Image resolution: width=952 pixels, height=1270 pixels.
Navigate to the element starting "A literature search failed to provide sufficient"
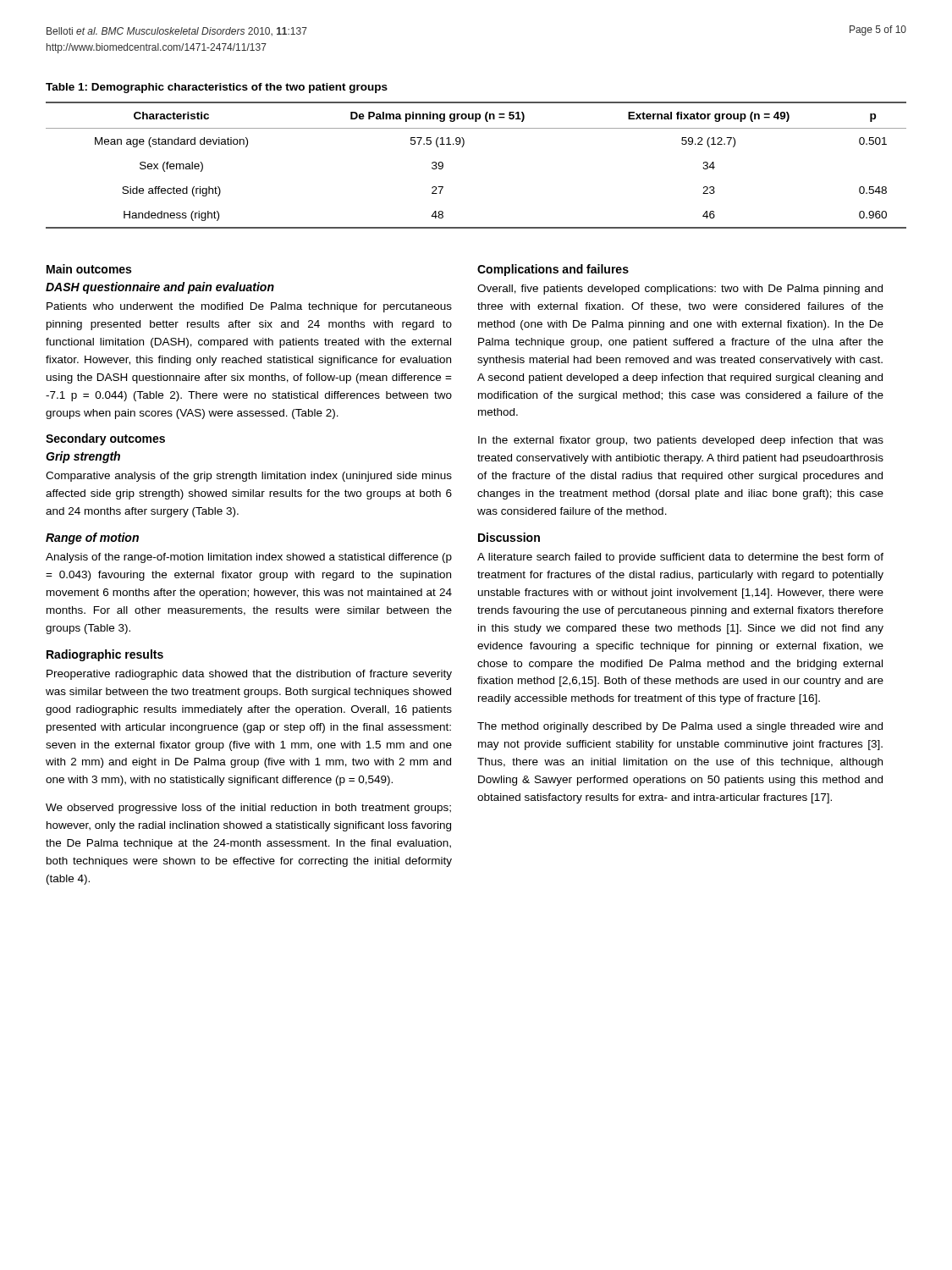(680, 628)
